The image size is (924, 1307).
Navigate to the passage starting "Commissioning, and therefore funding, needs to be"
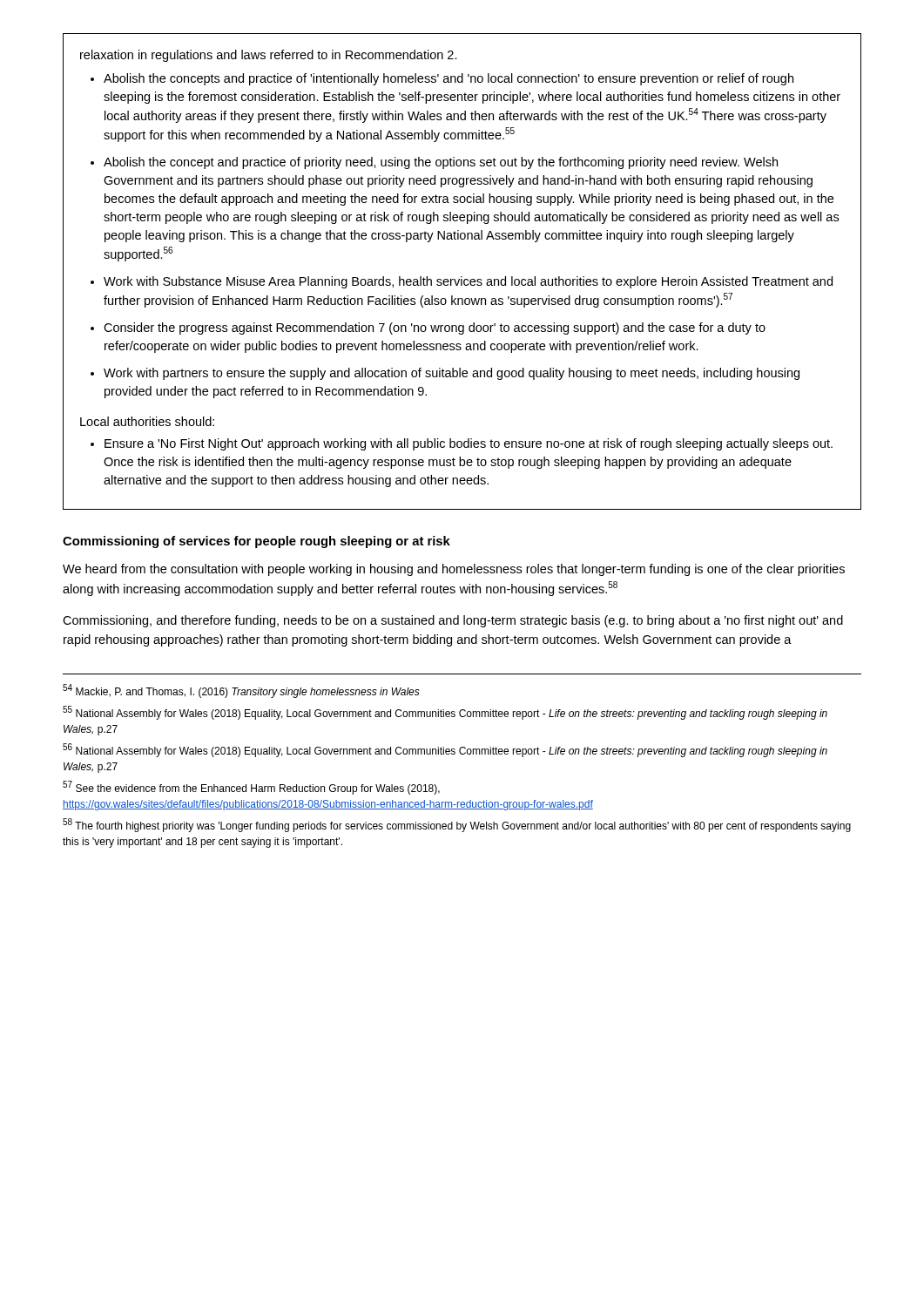tap(453, 630)
